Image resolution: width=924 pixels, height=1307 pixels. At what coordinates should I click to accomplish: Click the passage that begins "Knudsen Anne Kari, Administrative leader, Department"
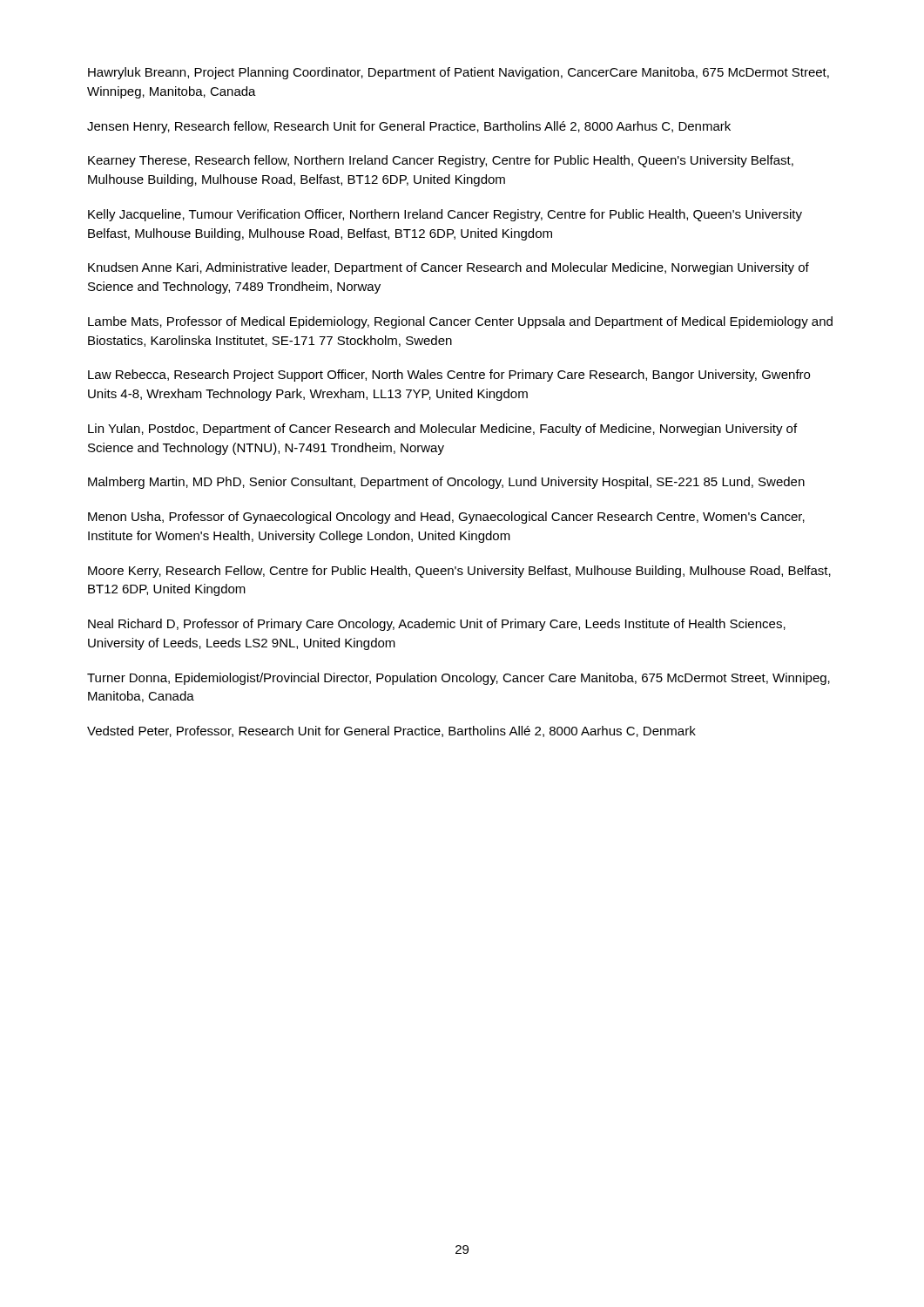coord(448,277)
